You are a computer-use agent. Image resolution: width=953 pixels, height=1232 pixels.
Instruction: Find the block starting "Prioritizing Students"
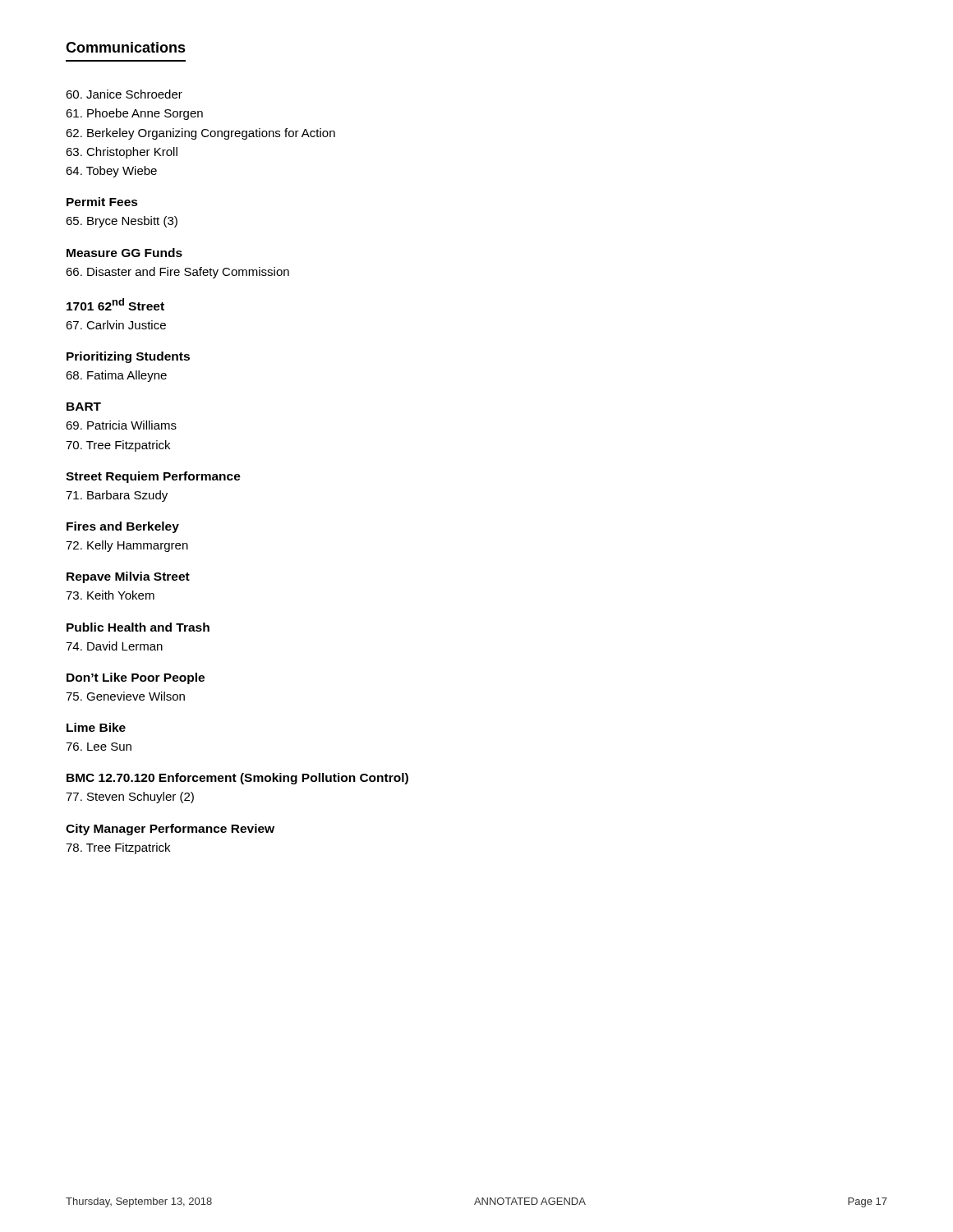click(x=128, y=356)
